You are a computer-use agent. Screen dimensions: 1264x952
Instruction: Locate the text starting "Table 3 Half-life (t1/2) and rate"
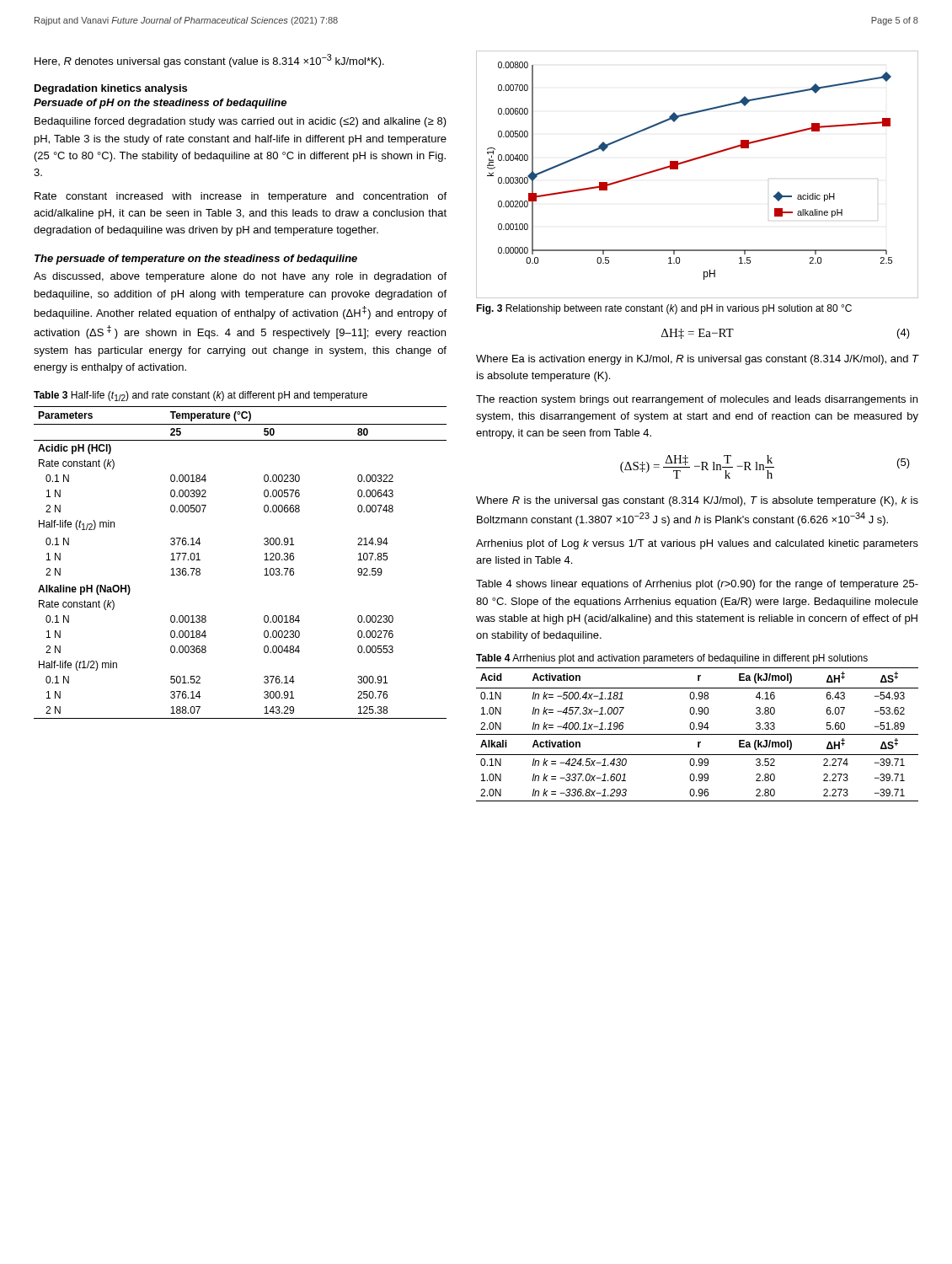201,396
